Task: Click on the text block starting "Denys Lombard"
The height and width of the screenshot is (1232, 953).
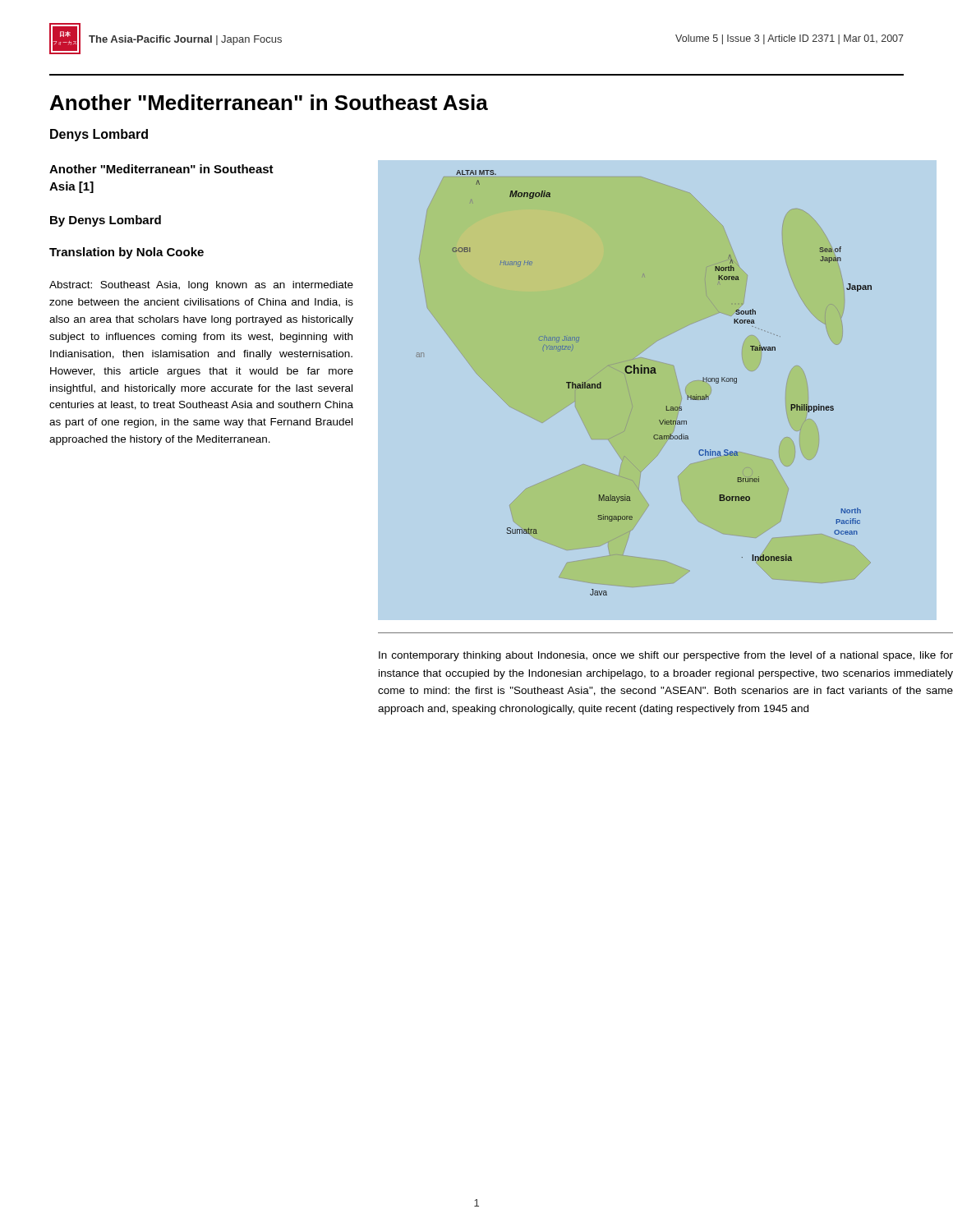Action: (99, 134)
